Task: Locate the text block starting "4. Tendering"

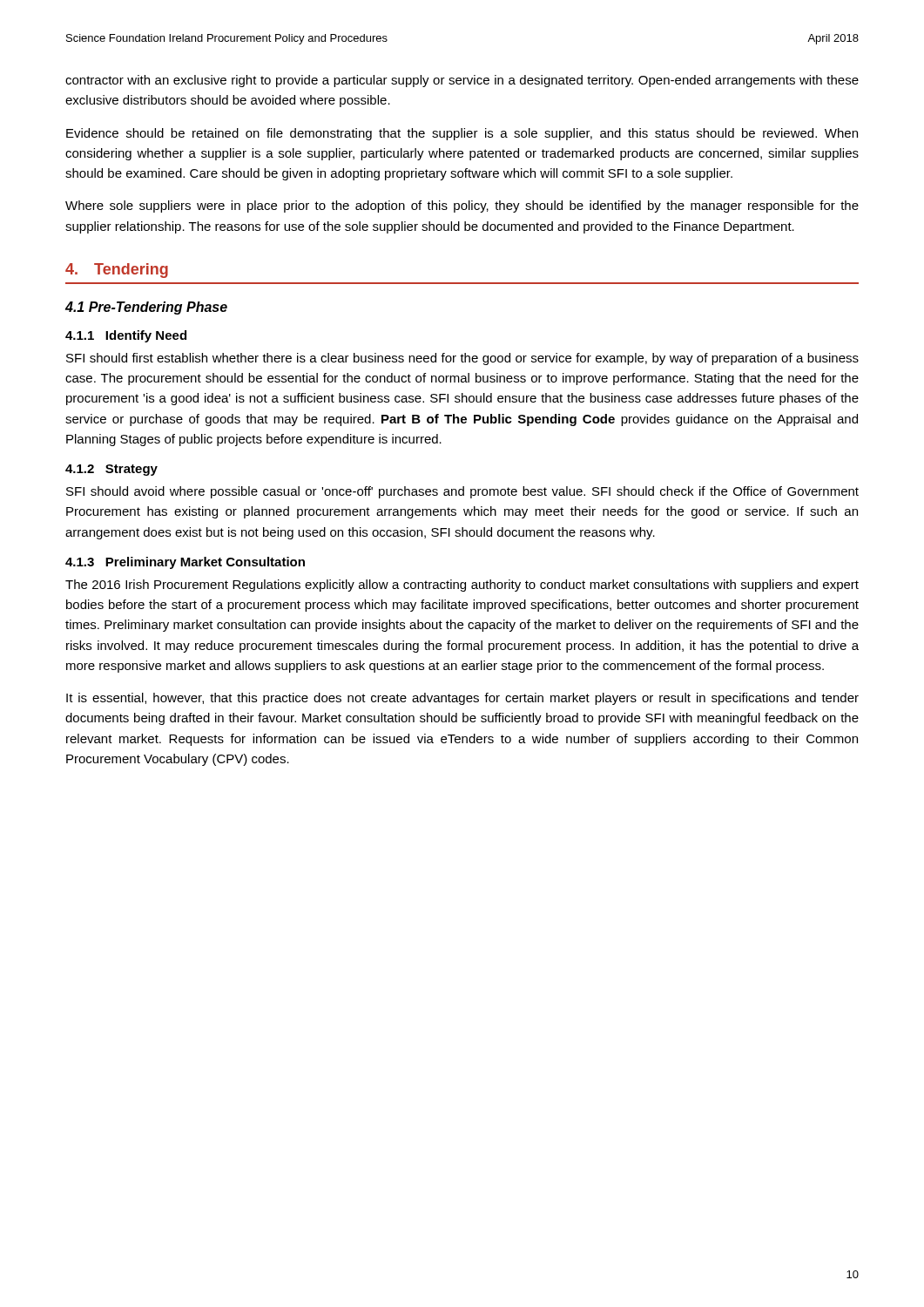Action: click(117, 270)
